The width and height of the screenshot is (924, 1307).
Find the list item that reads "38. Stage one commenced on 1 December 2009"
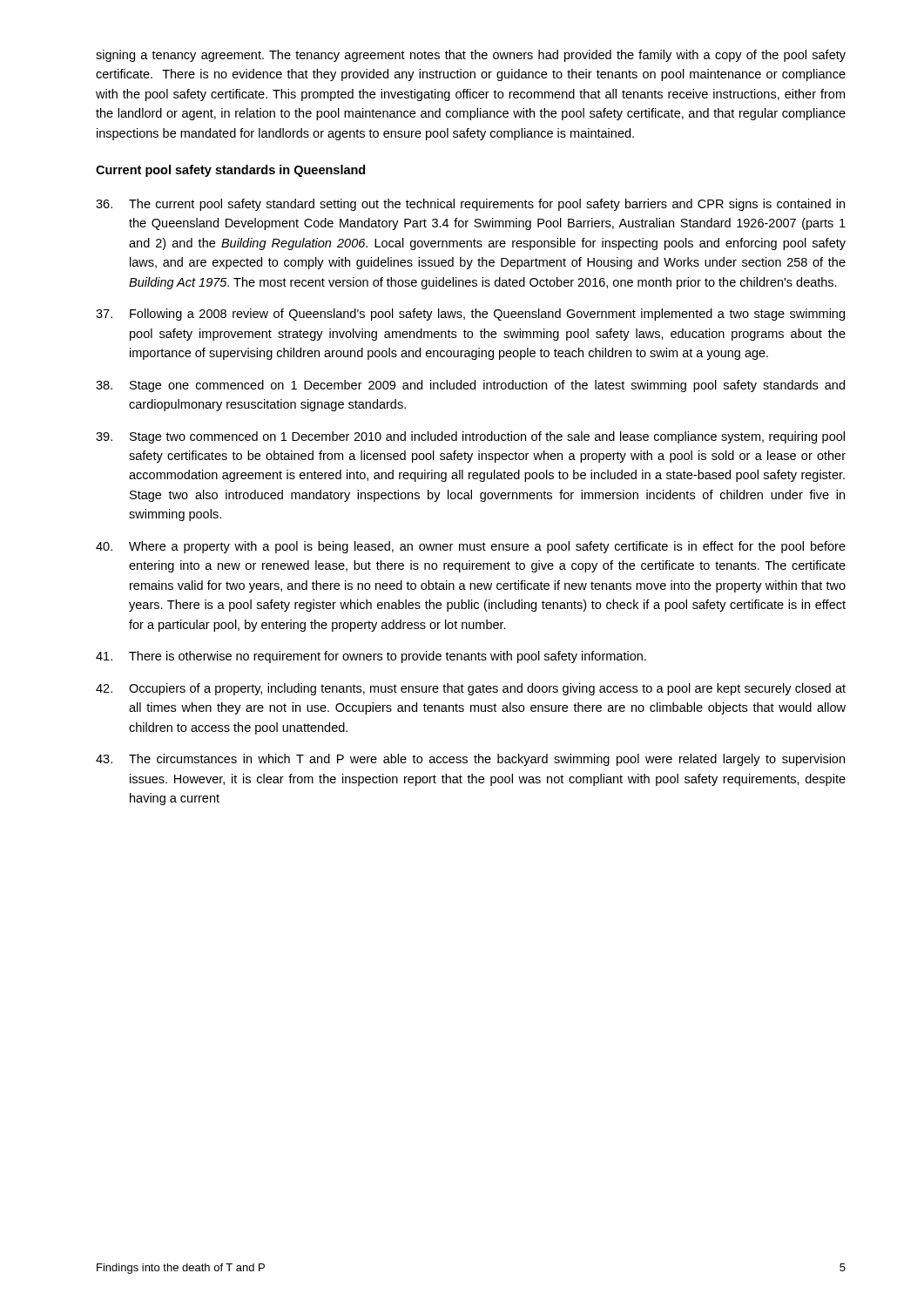[471, 395]
